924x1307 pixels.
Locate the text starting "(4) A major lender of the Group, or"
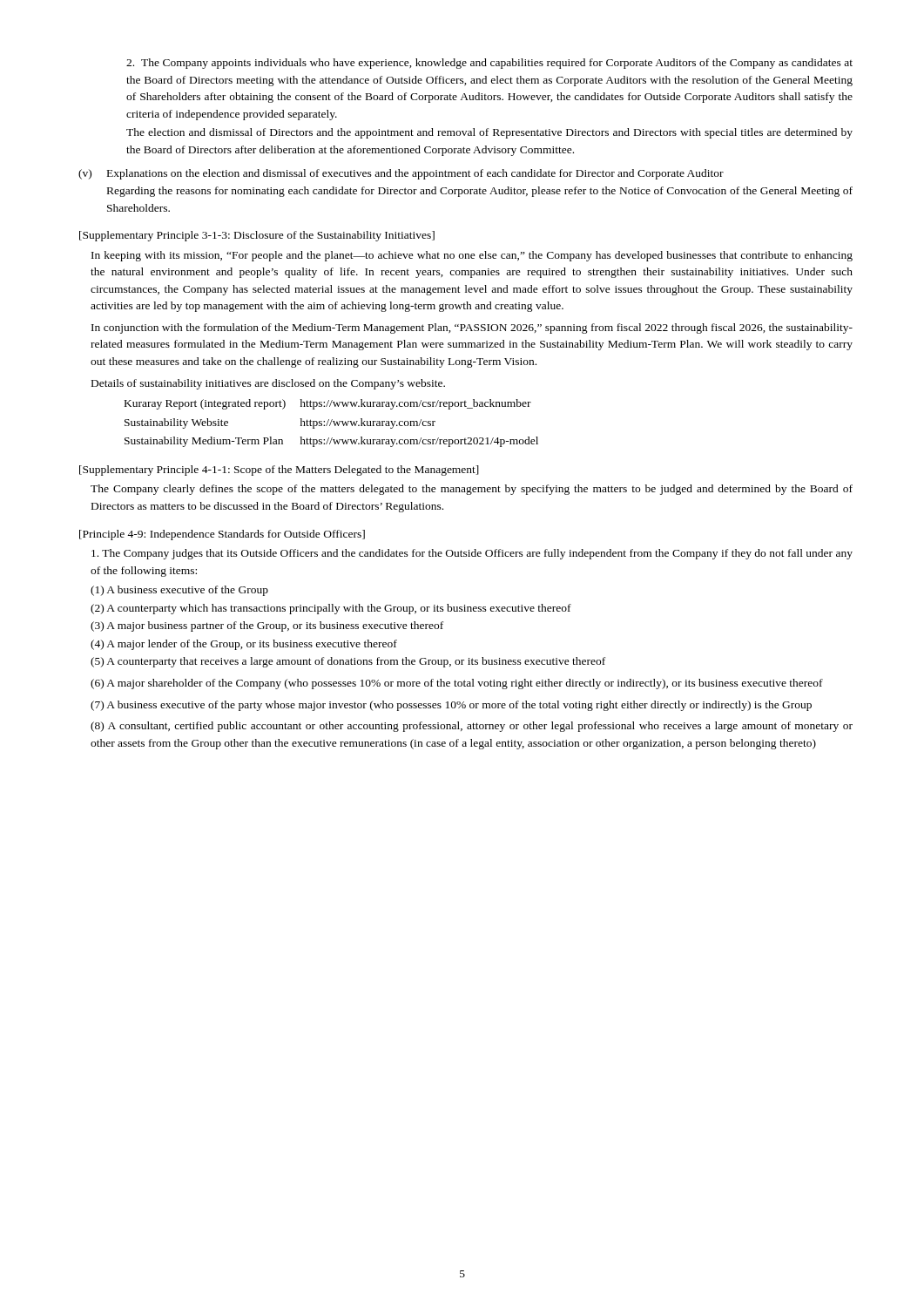[x=244, y=645]
